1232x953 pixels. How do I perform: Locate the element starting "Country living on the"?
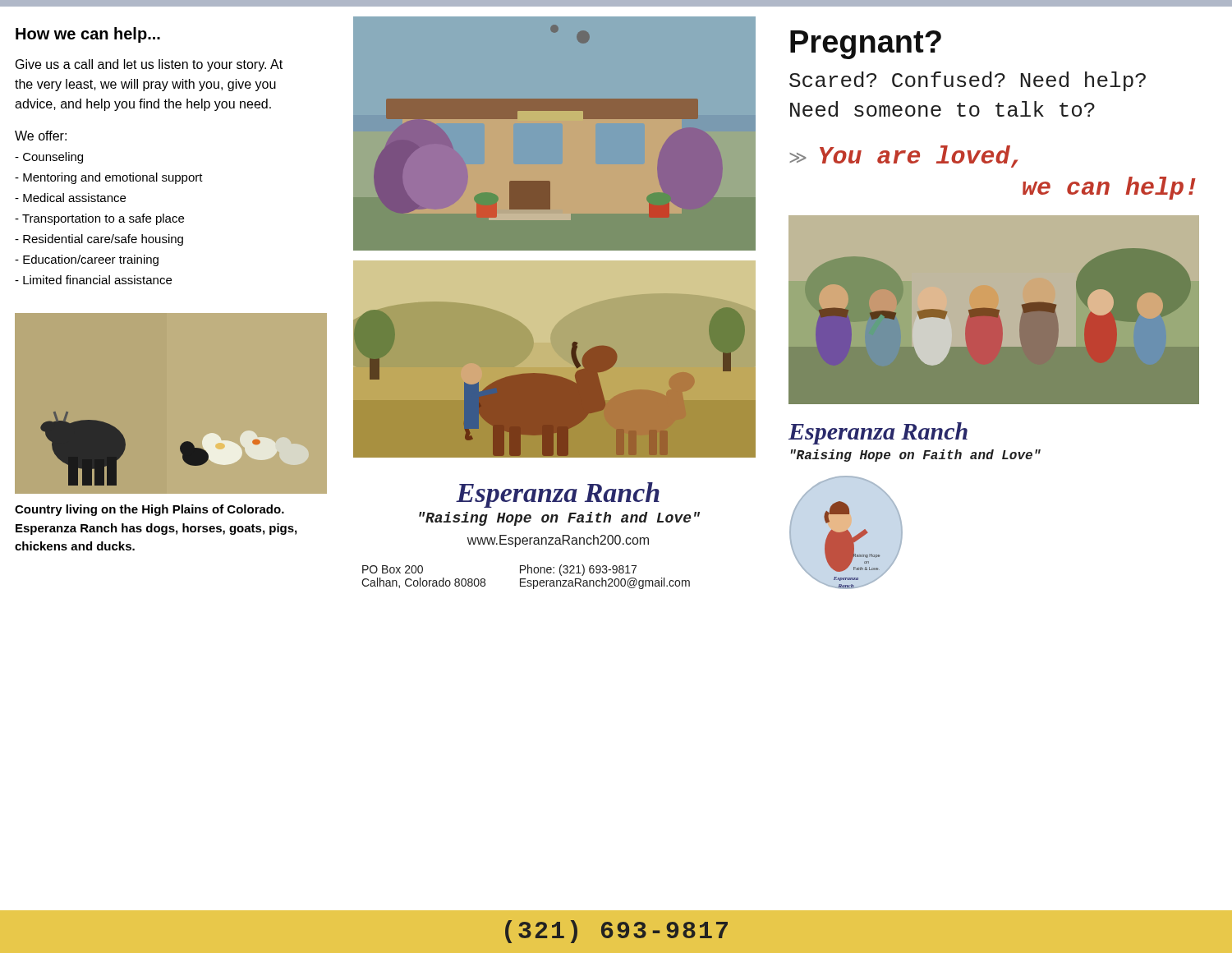tap(156, 527)
